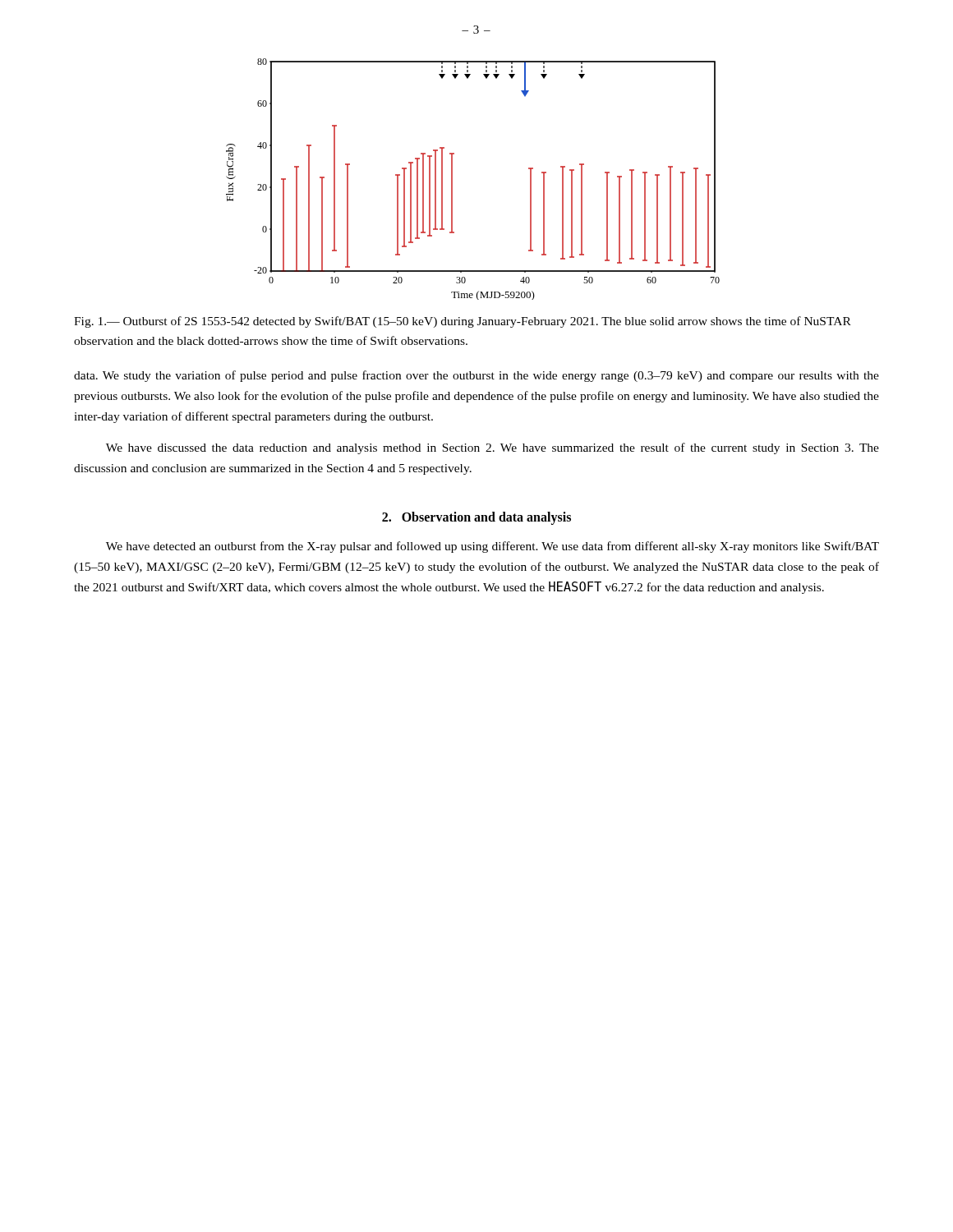The width and height of the screenshot is (953, 1232).
Task: Point to "2. Observation and data analysis"
Action: tap(476, 517)
